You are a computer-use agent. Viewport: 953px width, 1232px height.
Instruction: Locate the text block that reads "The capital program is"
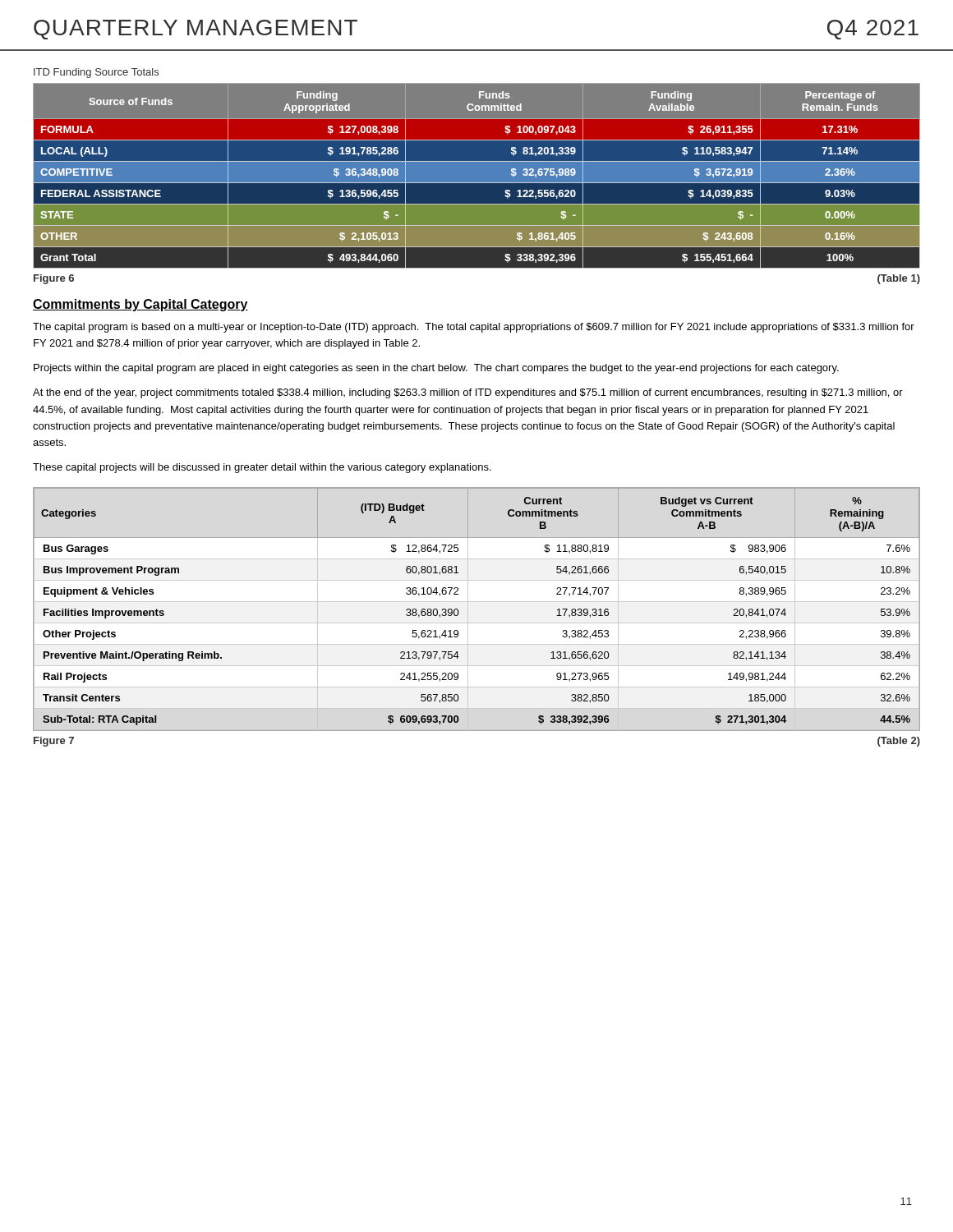[x=473, y=335]
